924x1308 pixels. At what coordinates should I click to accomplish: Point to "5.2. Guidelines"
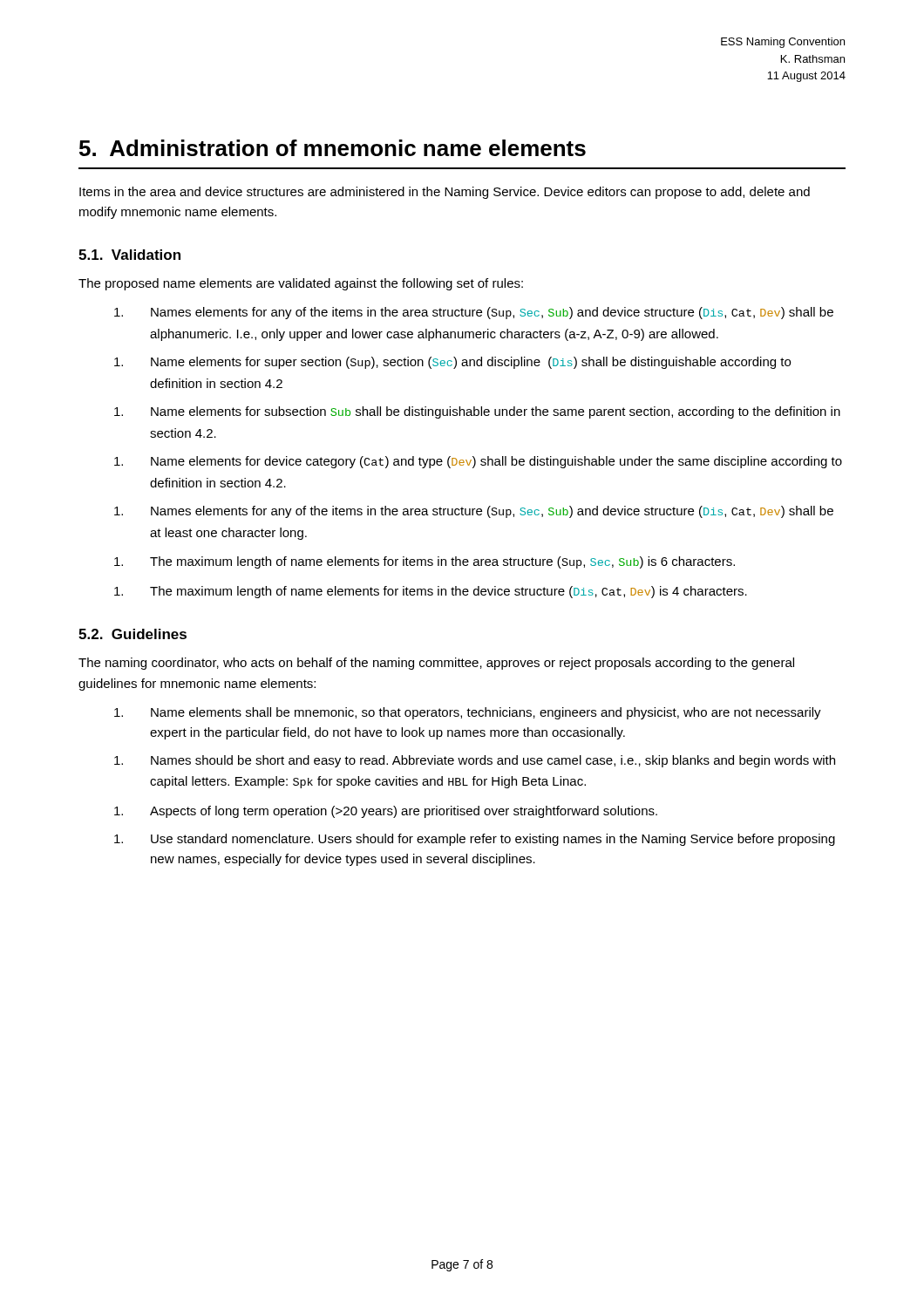click(132, 634)
